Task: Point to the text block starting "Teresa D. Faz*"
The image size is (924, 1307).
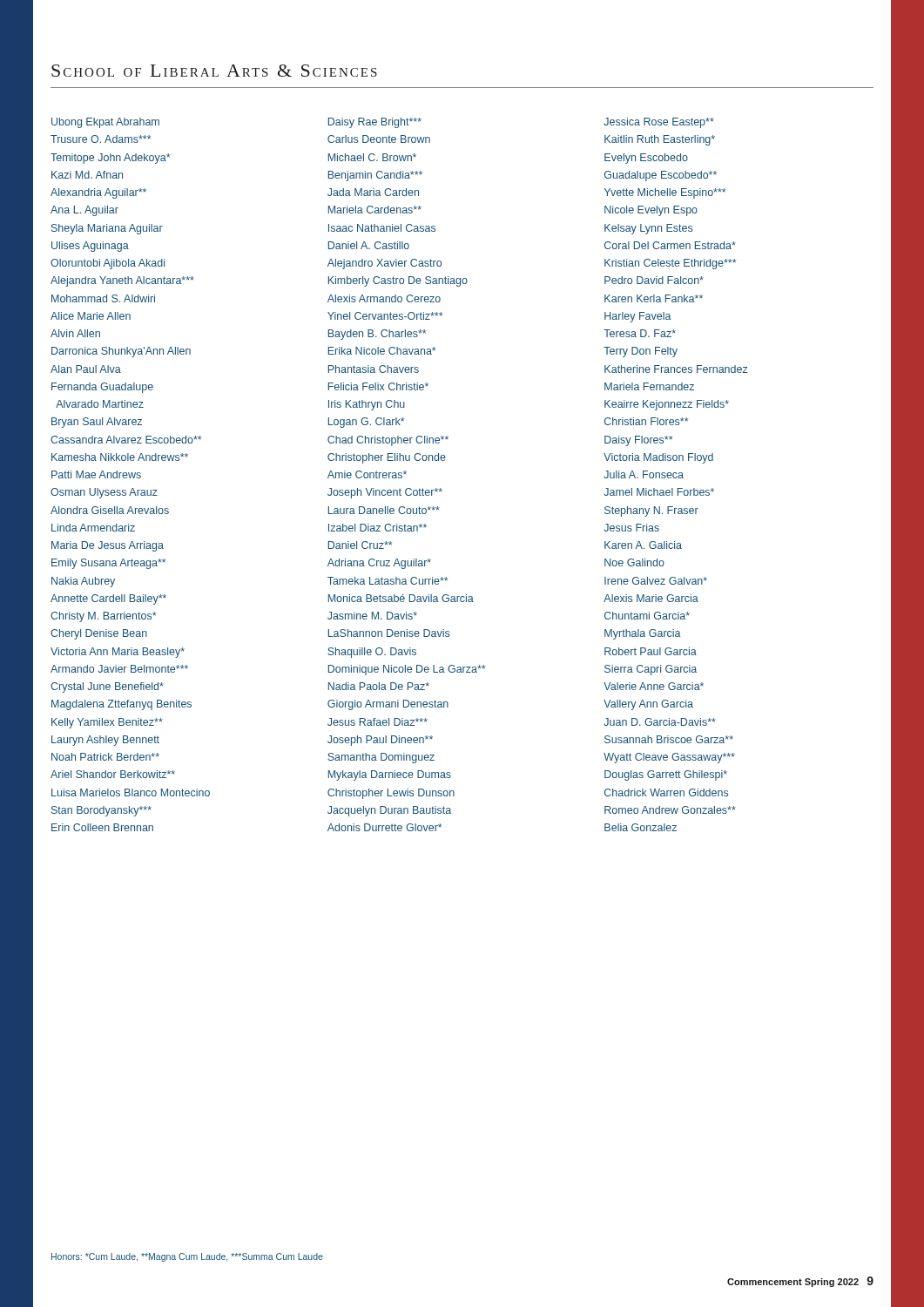Action: pos(640,334)
